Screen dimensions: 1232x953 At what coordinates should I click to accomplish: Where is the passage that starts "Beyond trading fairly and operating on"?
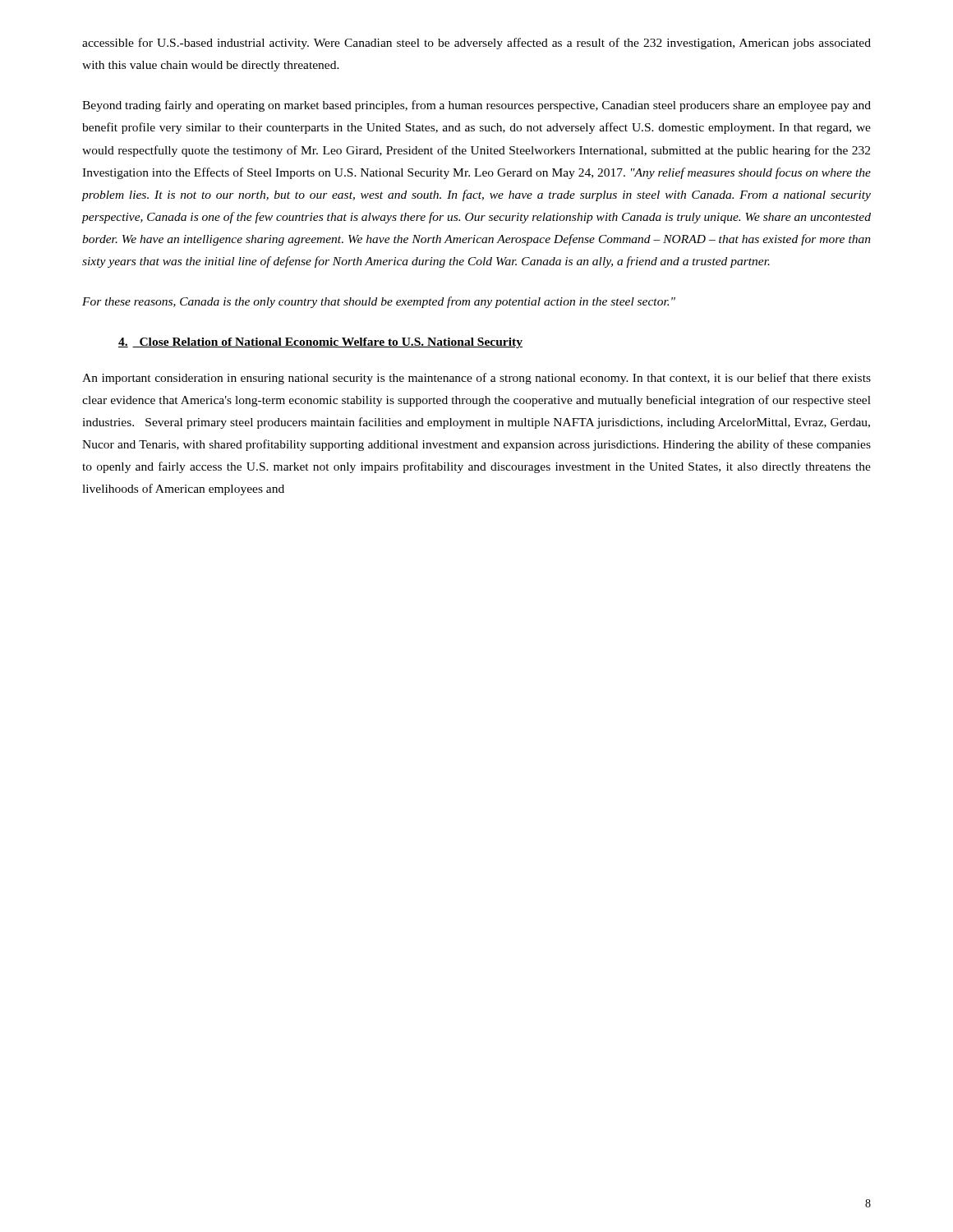(x=476, y=183)
